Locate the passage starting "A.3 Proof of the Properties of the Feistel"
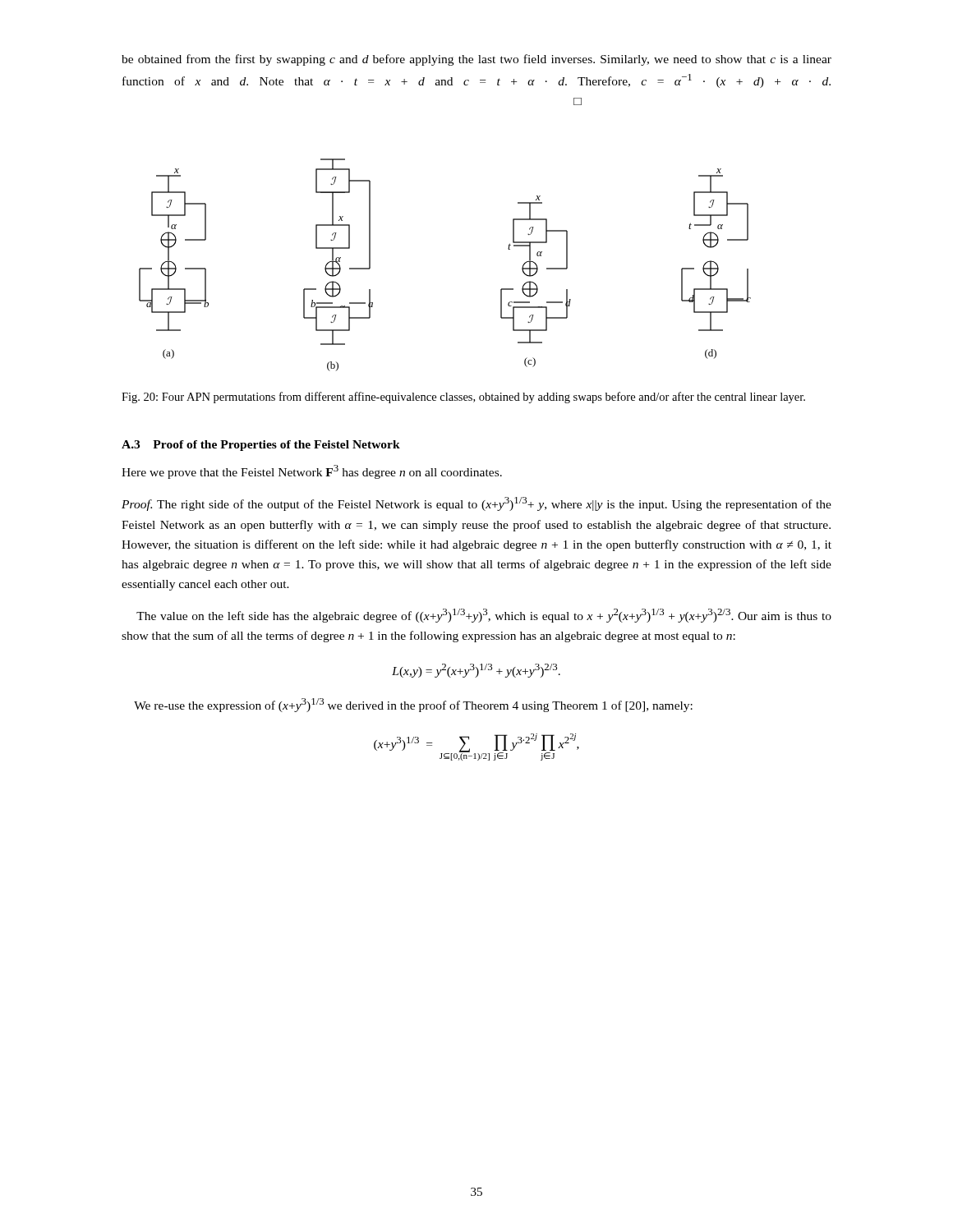The width and height of the screenshot is (953, 1232). 261,444
